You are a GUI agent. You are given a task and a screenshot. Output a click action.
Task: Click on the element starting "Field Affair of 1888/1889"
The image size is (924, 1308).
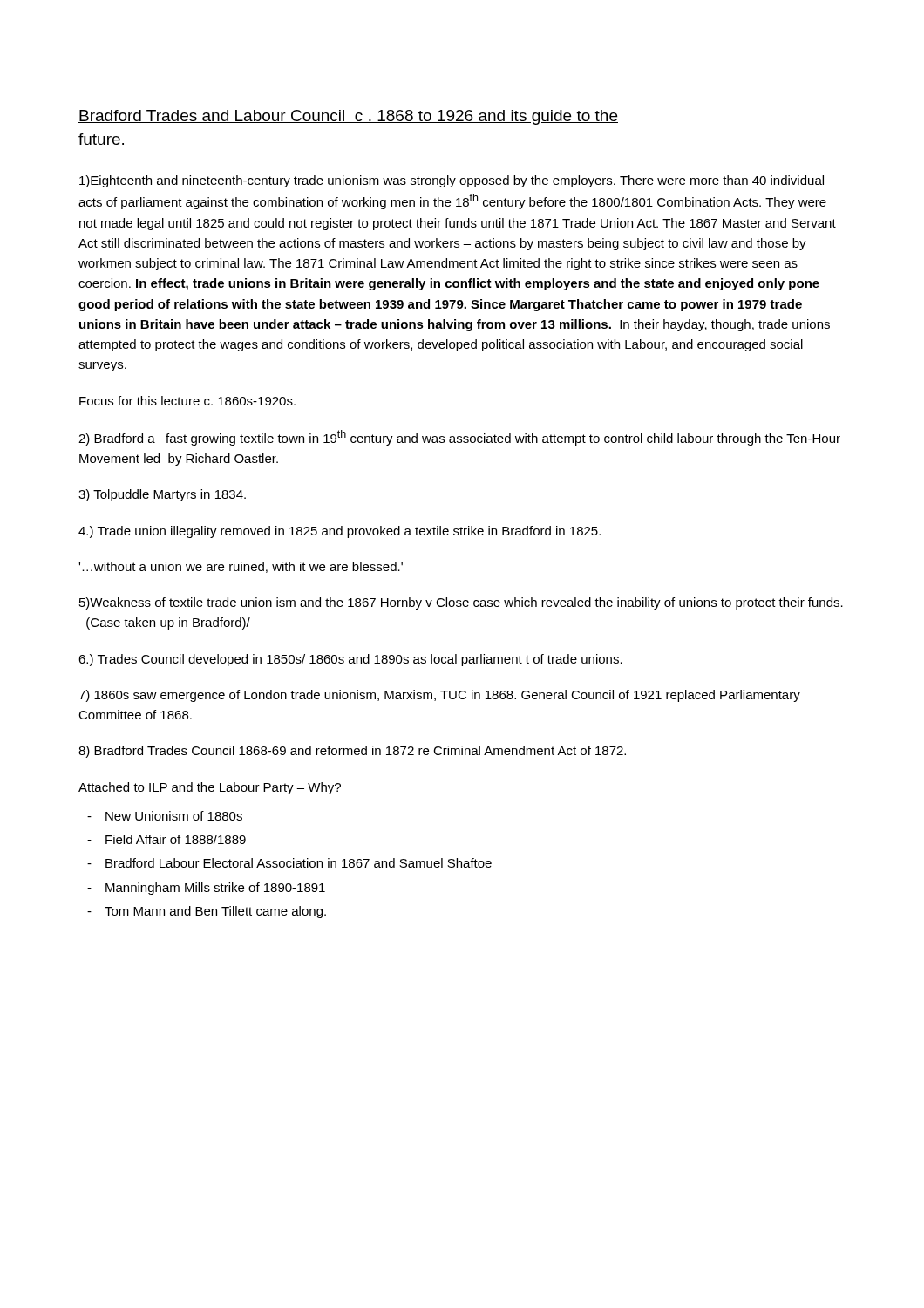[x=175, y=839]
